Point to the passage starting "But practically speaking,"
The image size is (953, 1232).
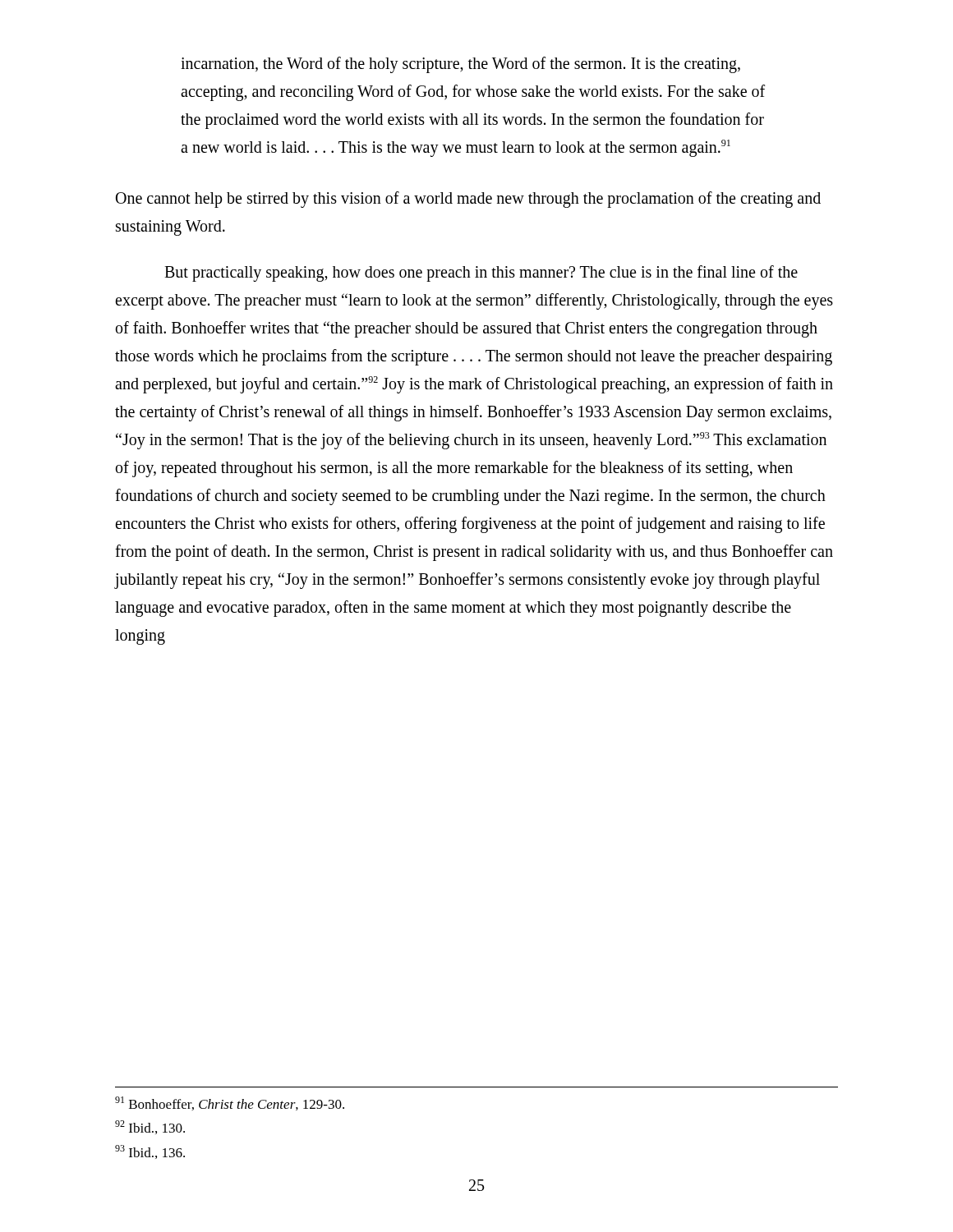point(474,453)
